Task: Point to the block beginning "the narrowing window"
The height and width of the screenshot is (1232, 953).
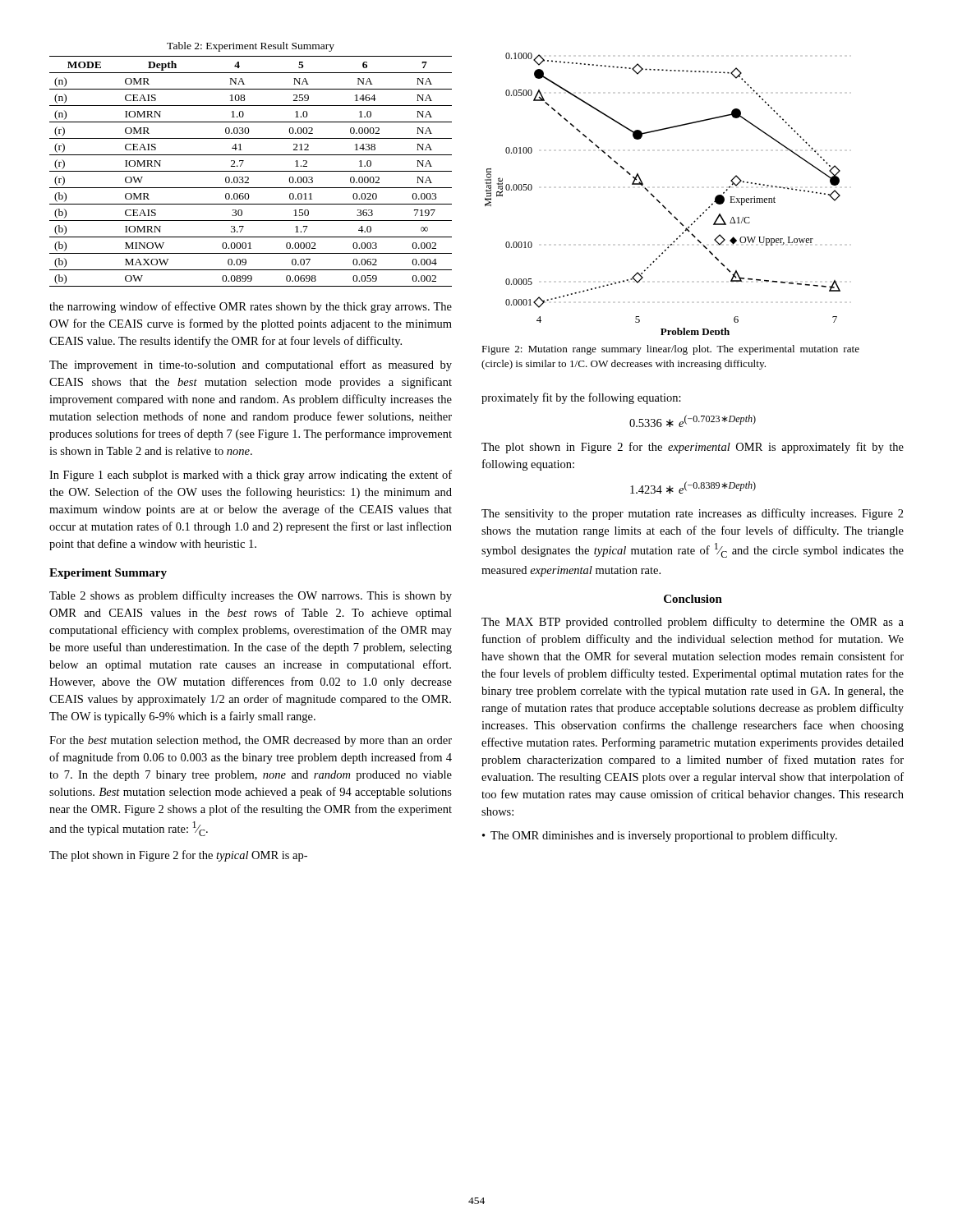Action: pyautogui.click(x=251, y=324)
